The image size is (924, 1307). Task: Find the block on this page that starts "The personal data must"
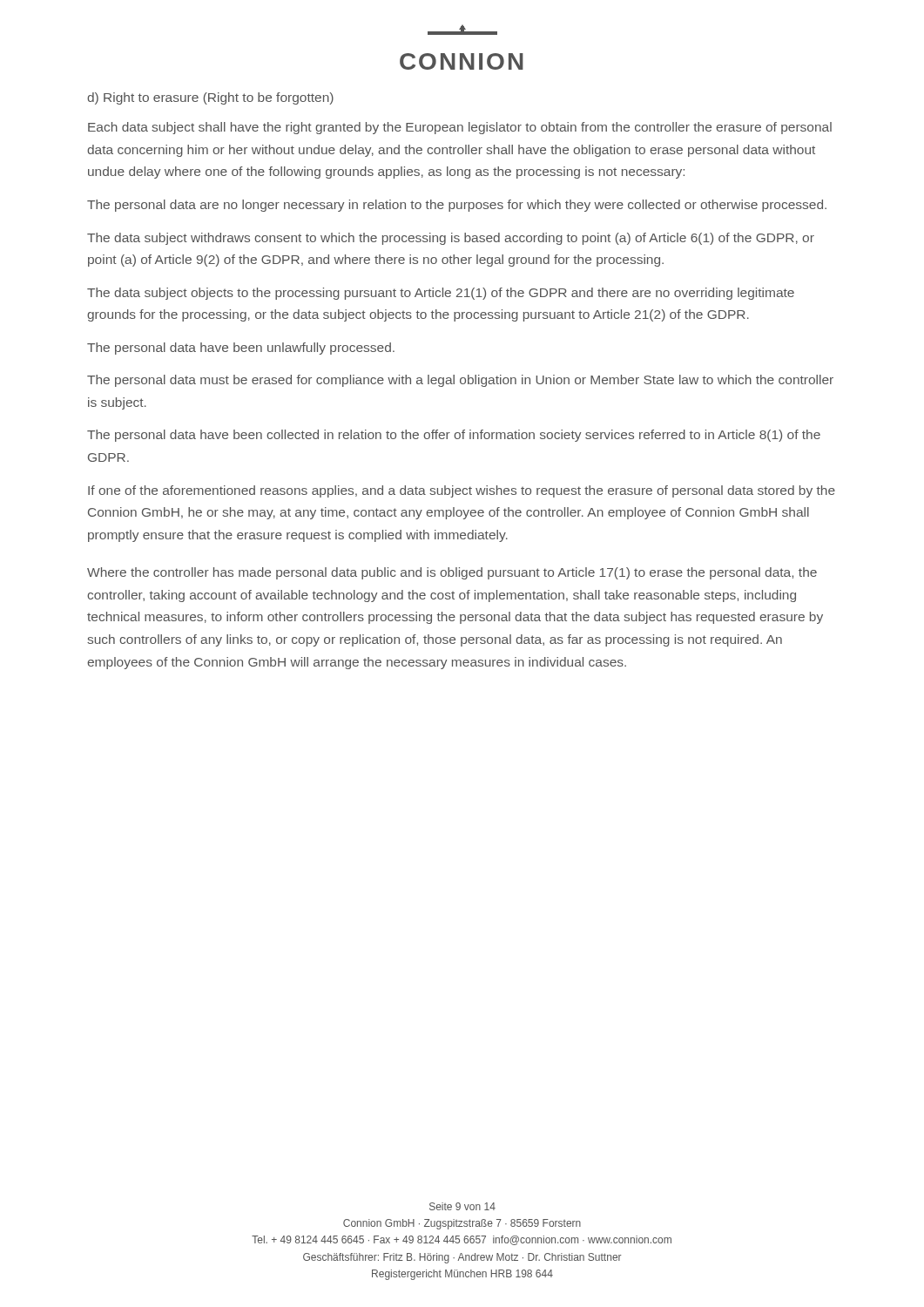(460, 391)
